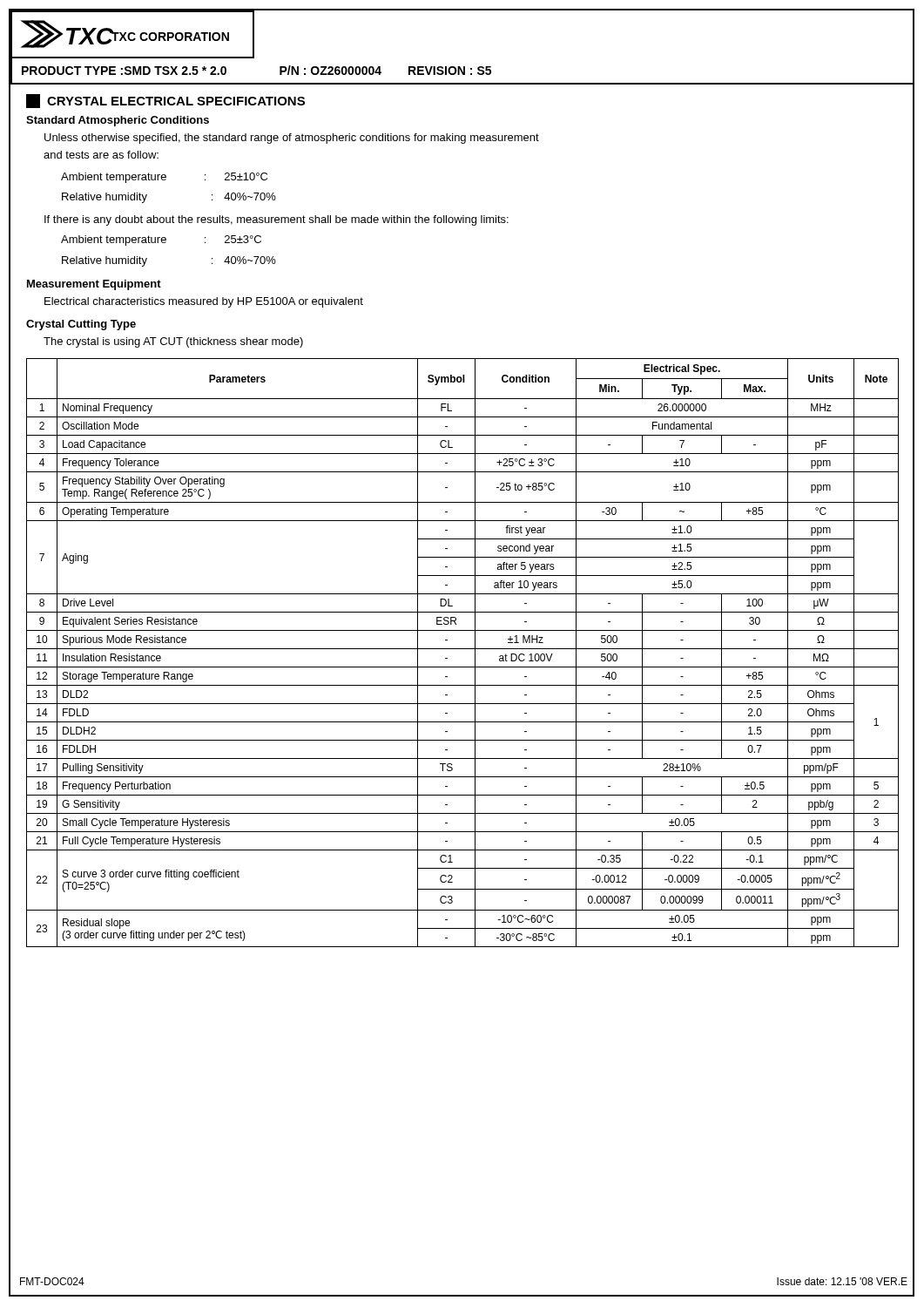Select the text block starting "Standard Atmospheric Conditions"

pos(118,120)
